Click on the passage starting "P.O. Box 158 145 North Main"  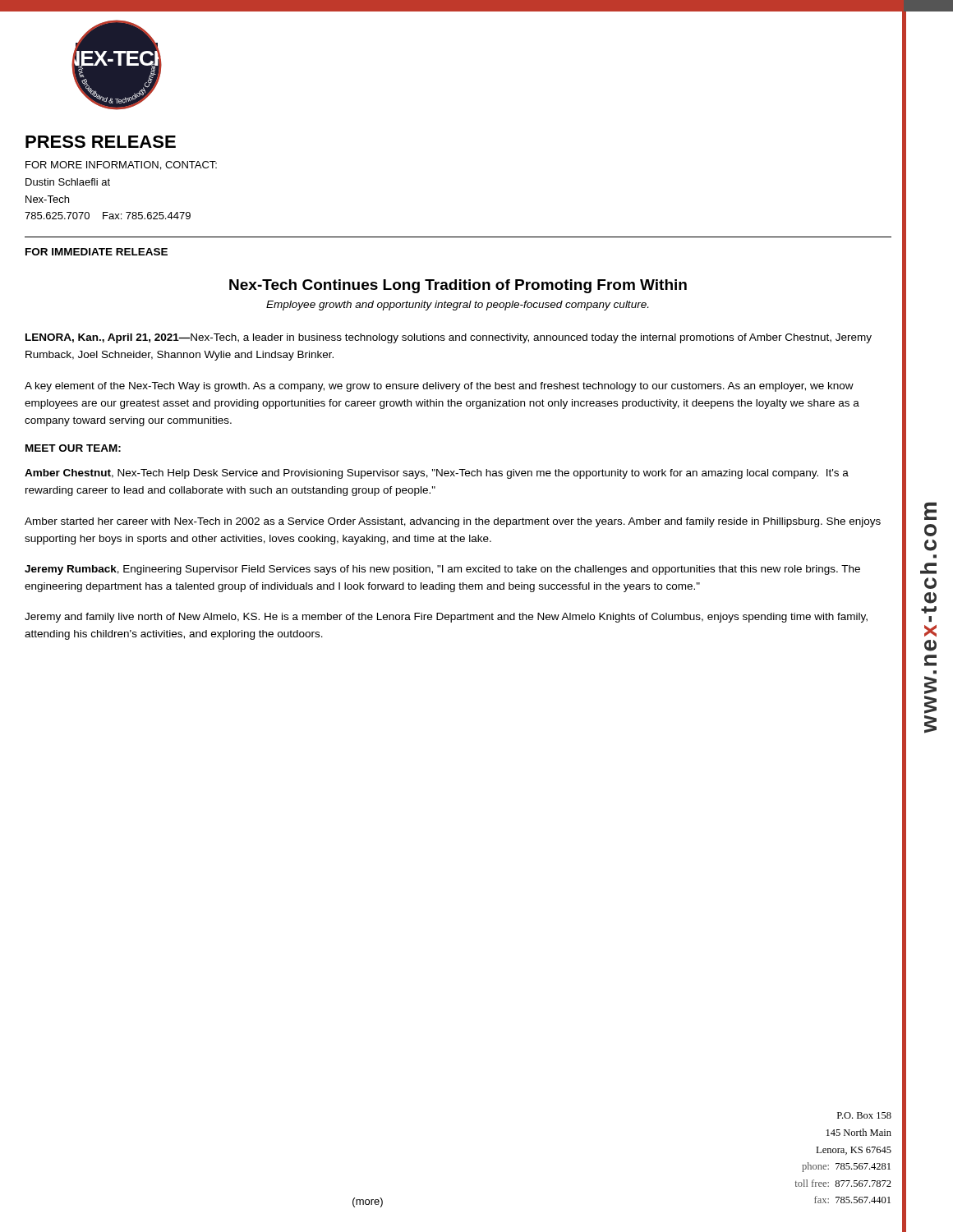843,1158
